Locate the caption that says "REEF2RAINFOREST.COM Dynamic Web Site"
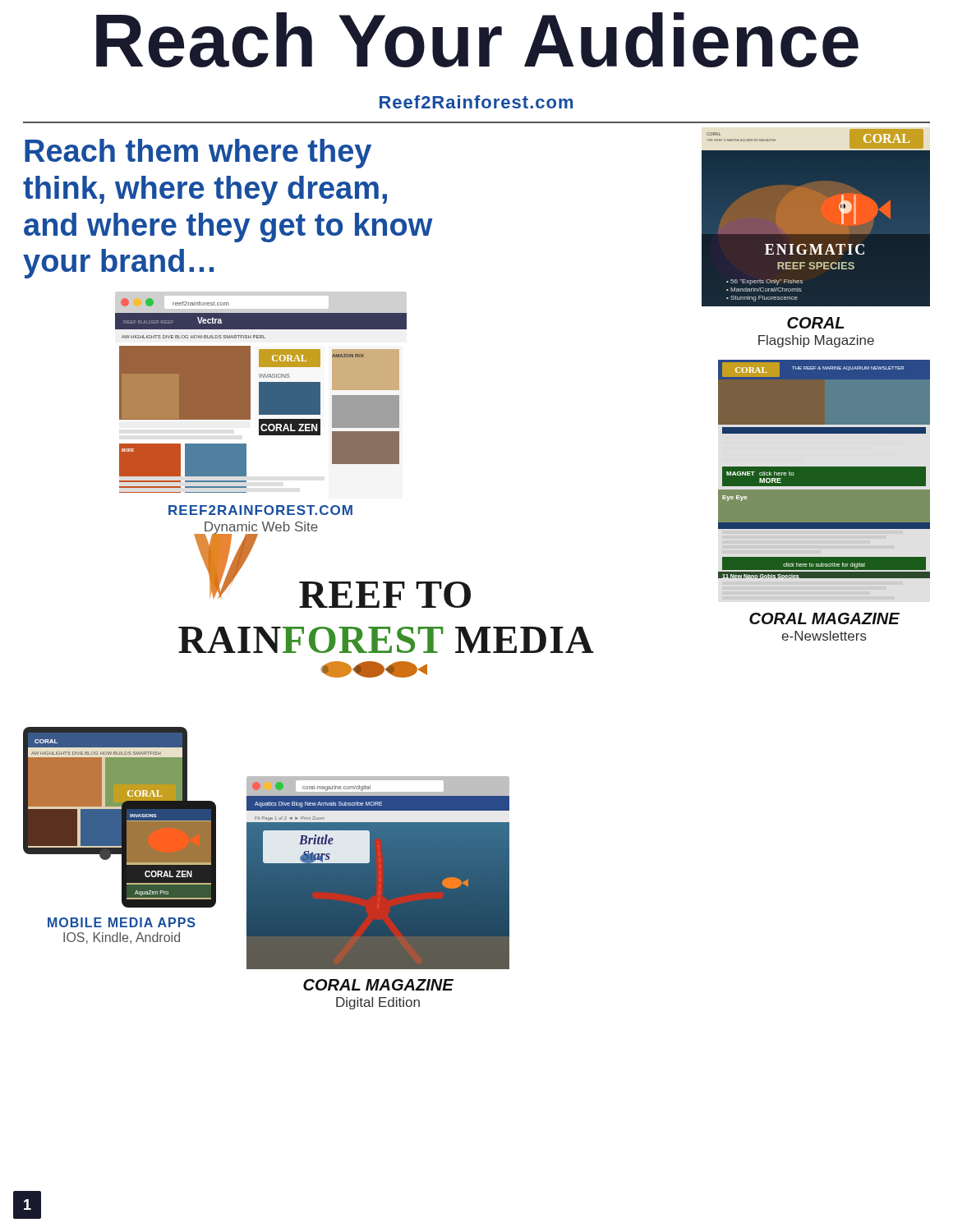The width and height of the screenshot is (953, 1232). coord(261,519)
